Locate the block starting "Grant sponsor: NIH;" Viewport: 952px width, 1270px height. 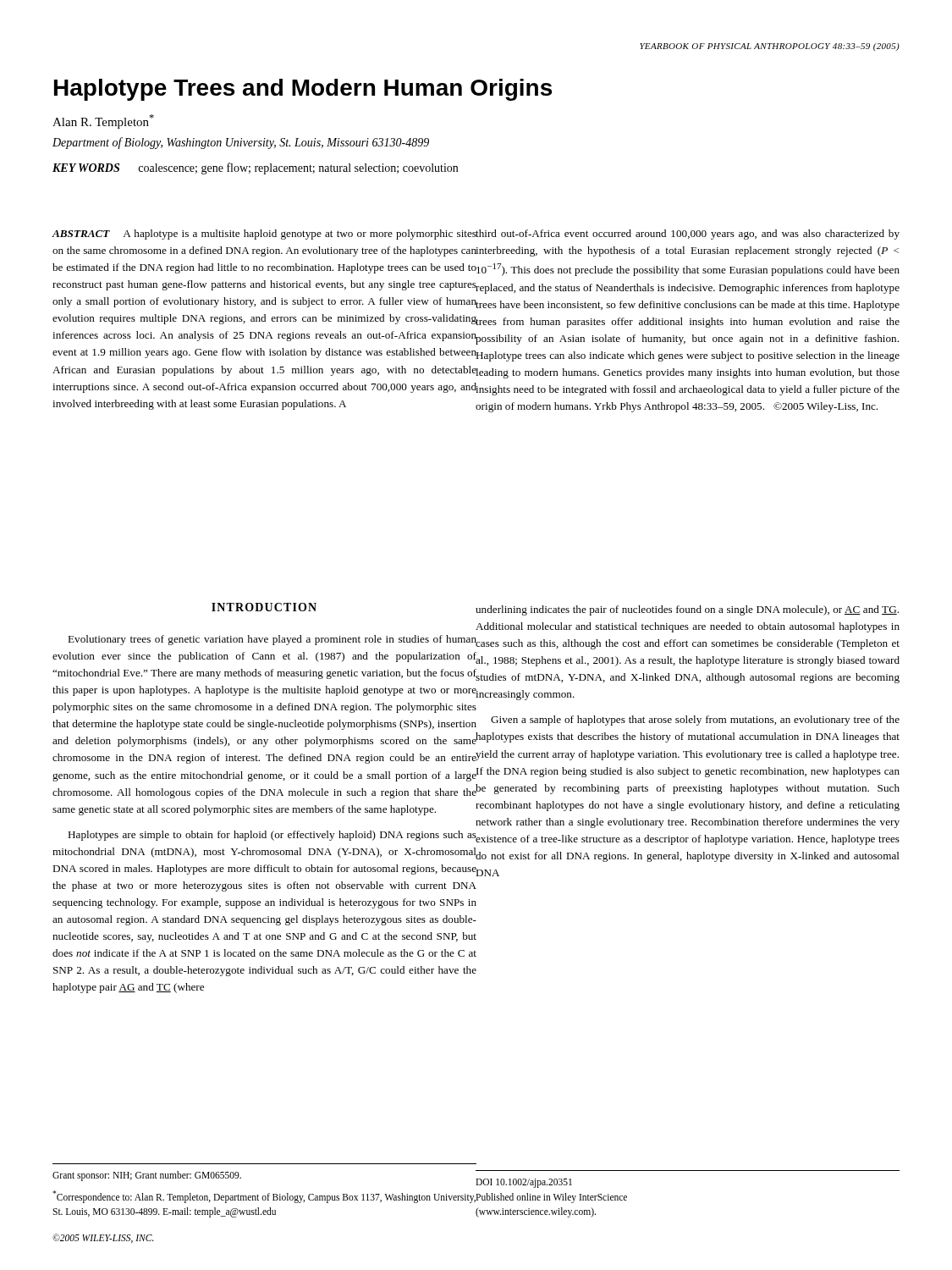click(x=147, y=1176)
